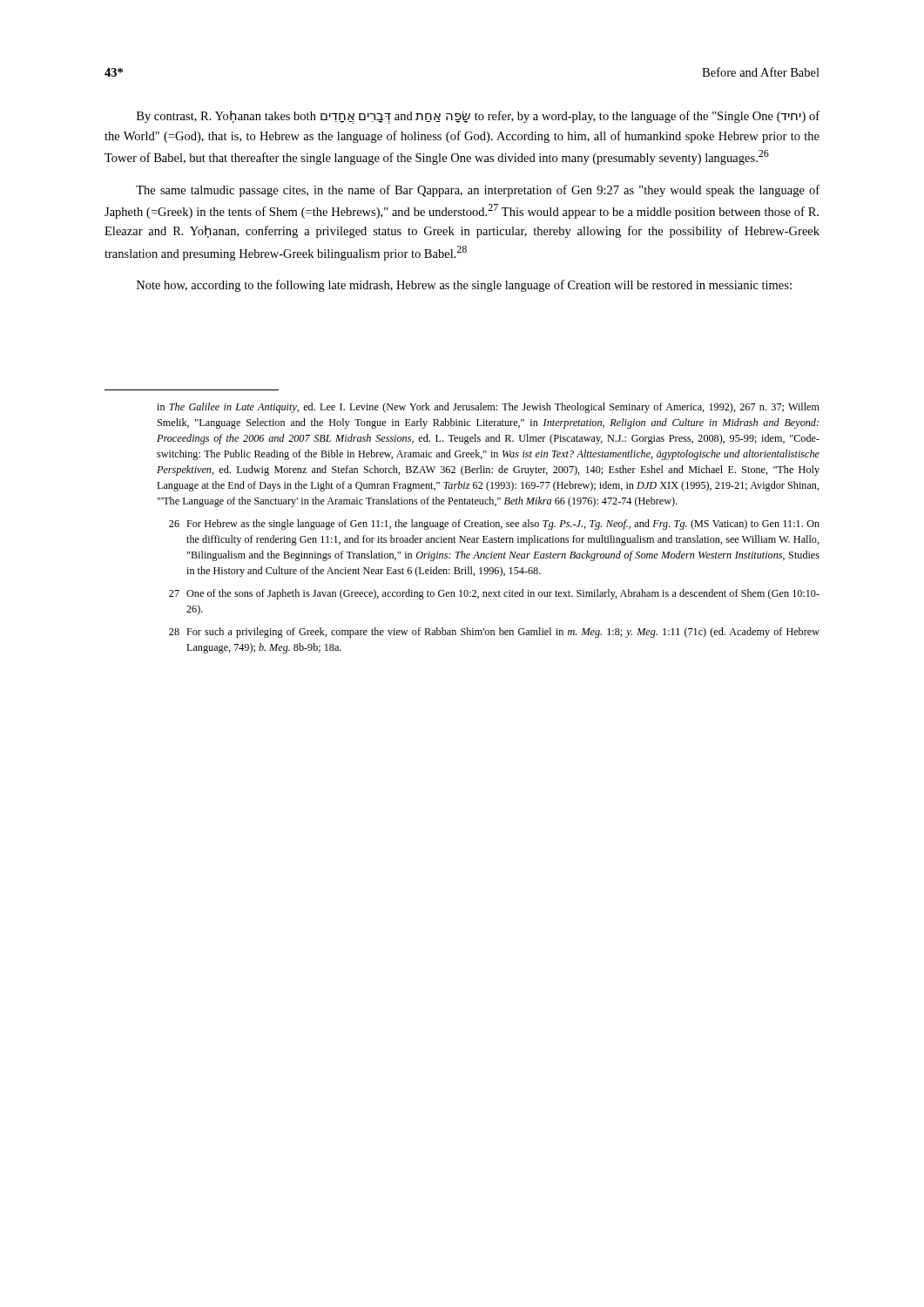Point to the block beginning "26 For Hebrew as"
The image size is (924, 1307).
462,547
